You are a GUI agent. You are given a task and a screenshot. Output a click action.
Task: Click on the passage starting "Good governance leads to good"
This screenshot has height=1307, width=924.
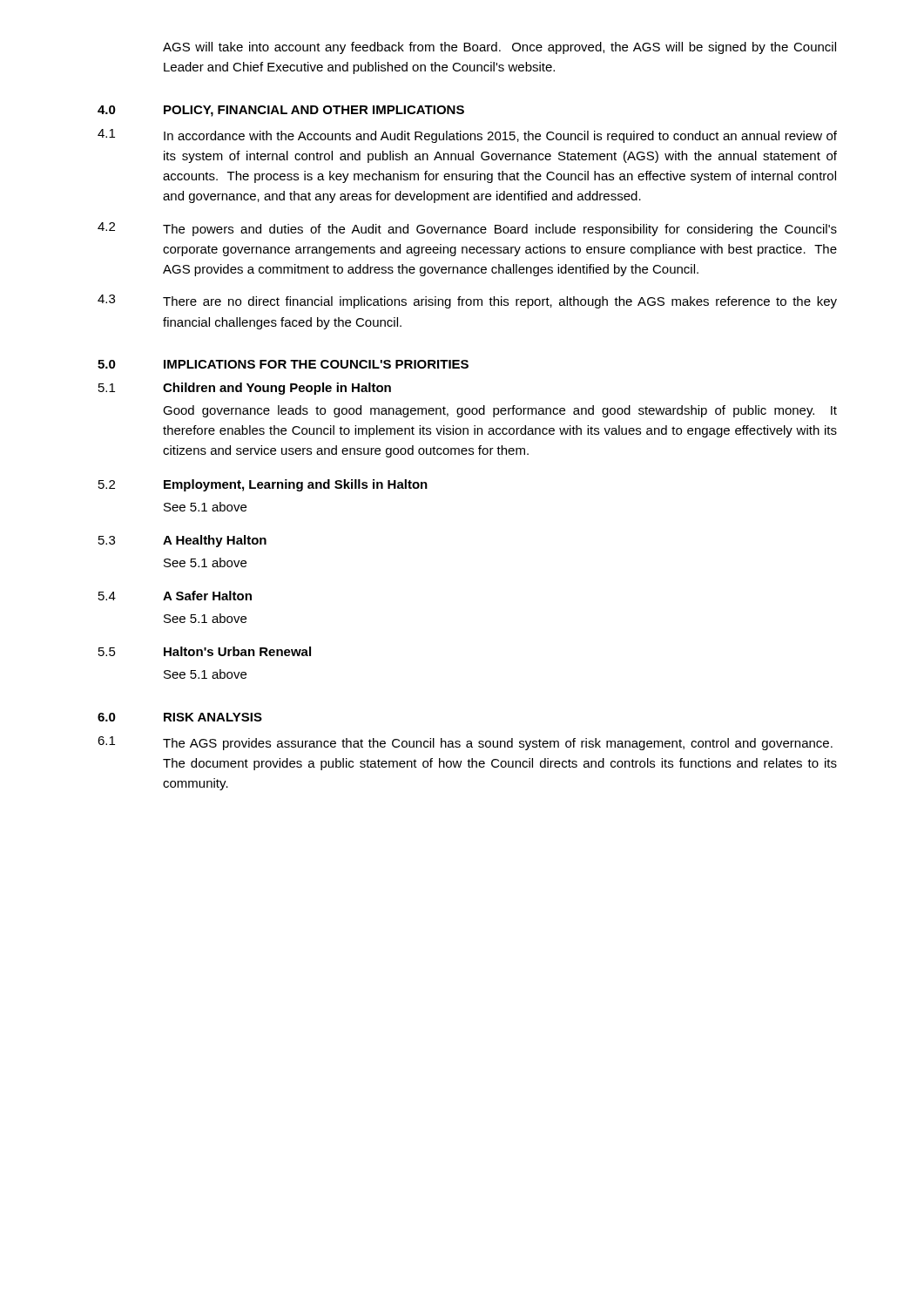coord(500,430)
